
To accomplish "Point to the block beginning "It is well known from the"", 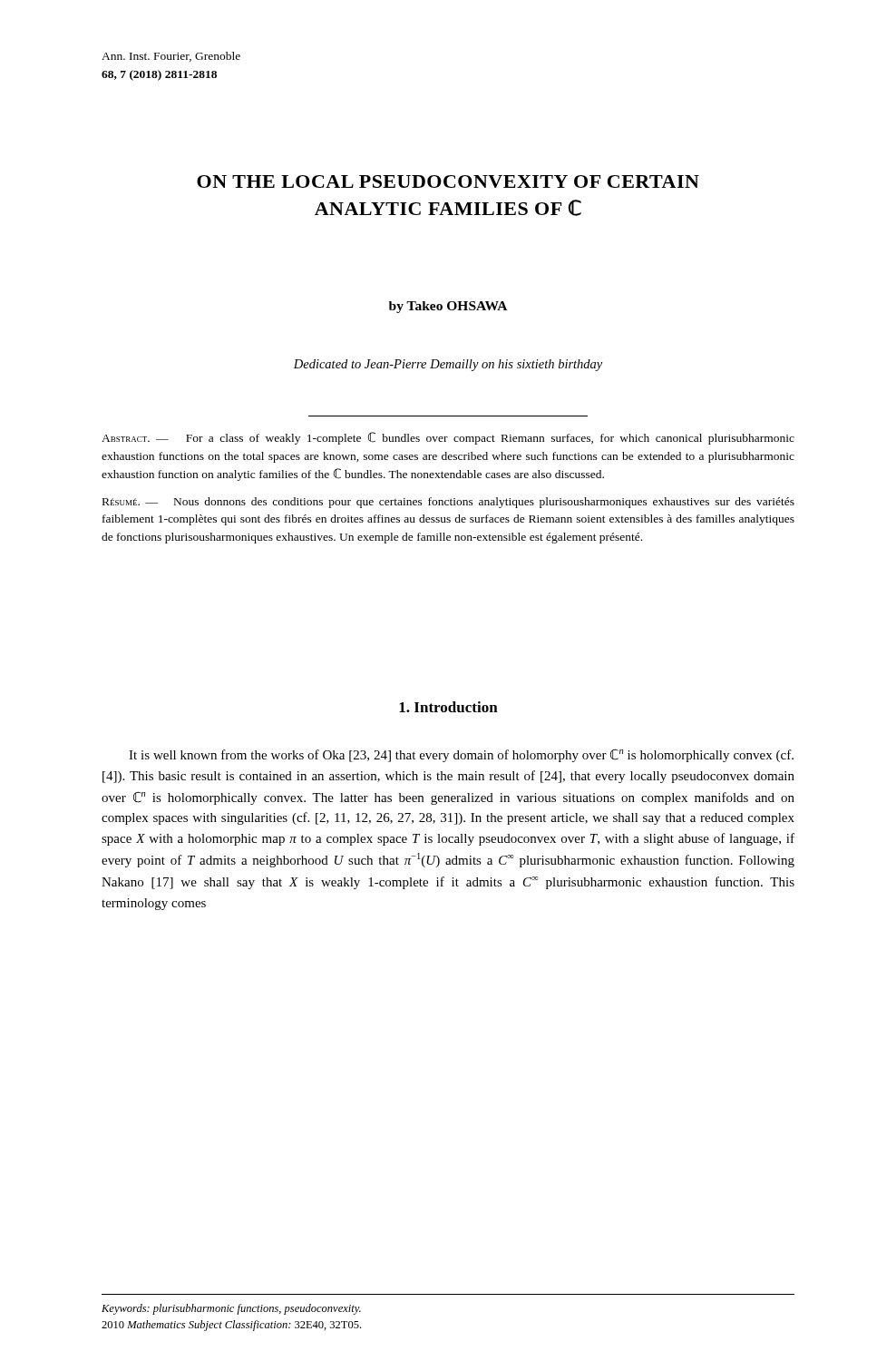I will click(x=448, y=829).
